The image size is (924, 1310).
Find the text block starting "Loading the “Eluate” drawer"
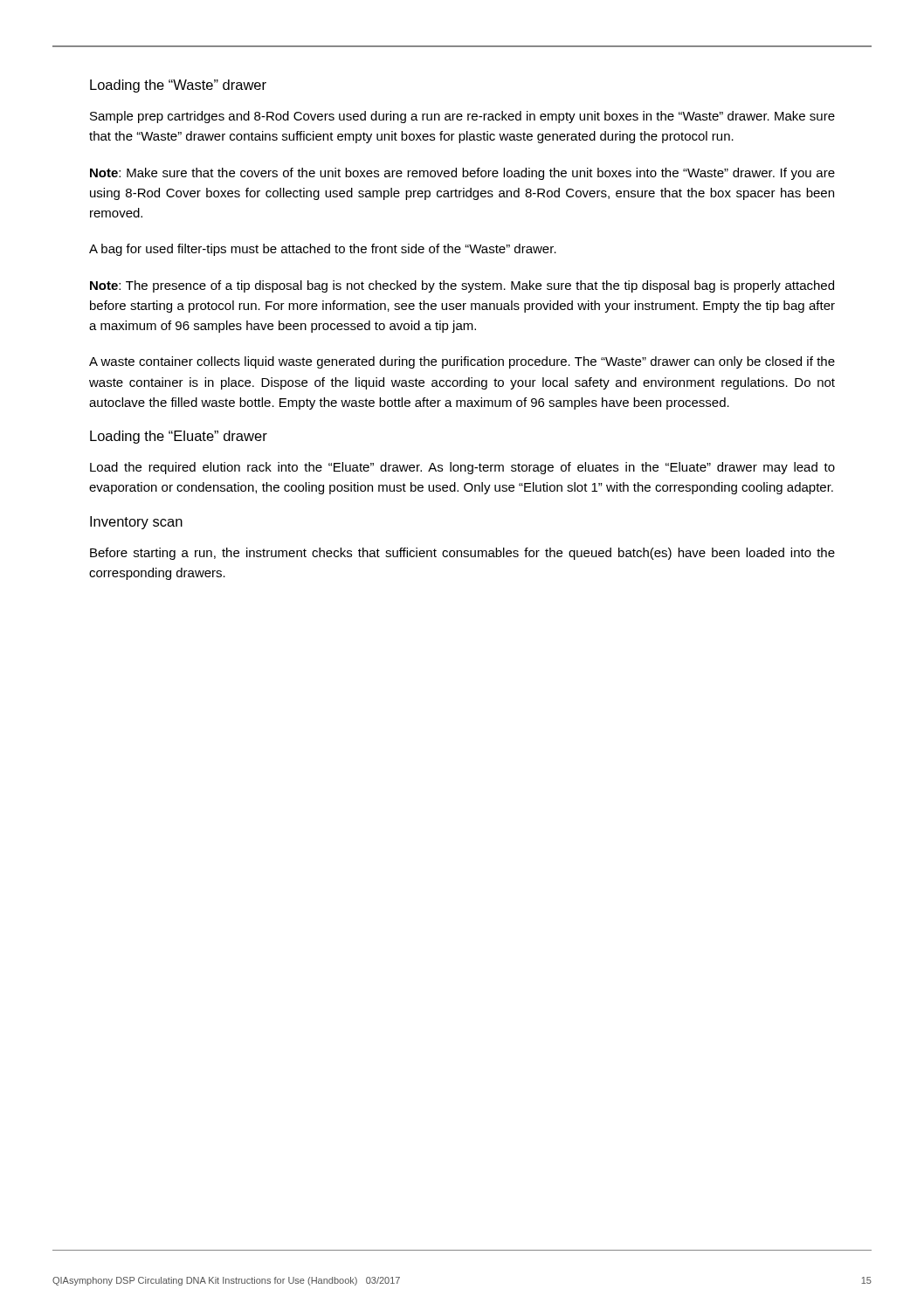pyautogui.click(x=178, y=436)
